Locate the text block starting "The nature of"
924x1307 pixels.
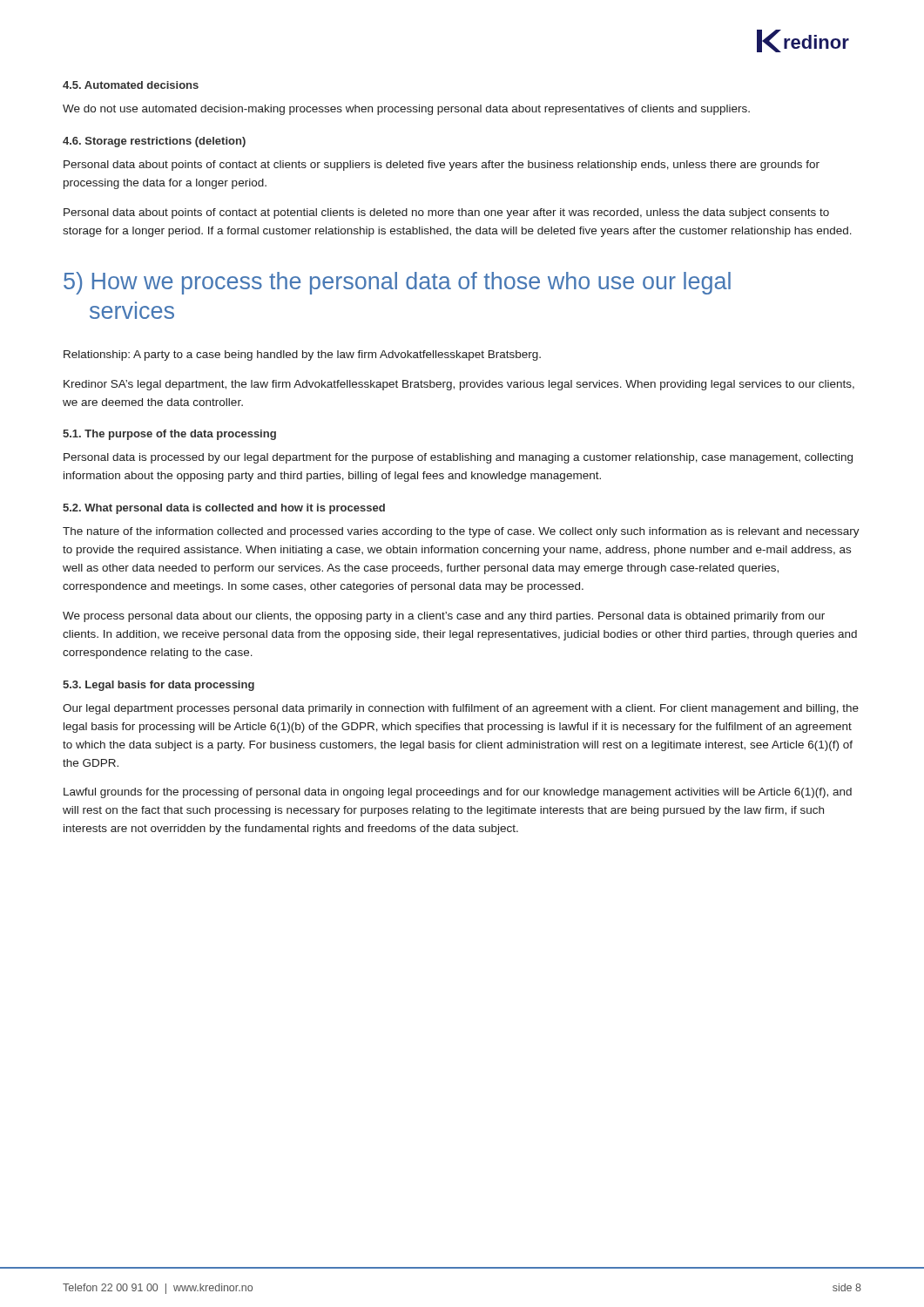(x=461, y=559)
